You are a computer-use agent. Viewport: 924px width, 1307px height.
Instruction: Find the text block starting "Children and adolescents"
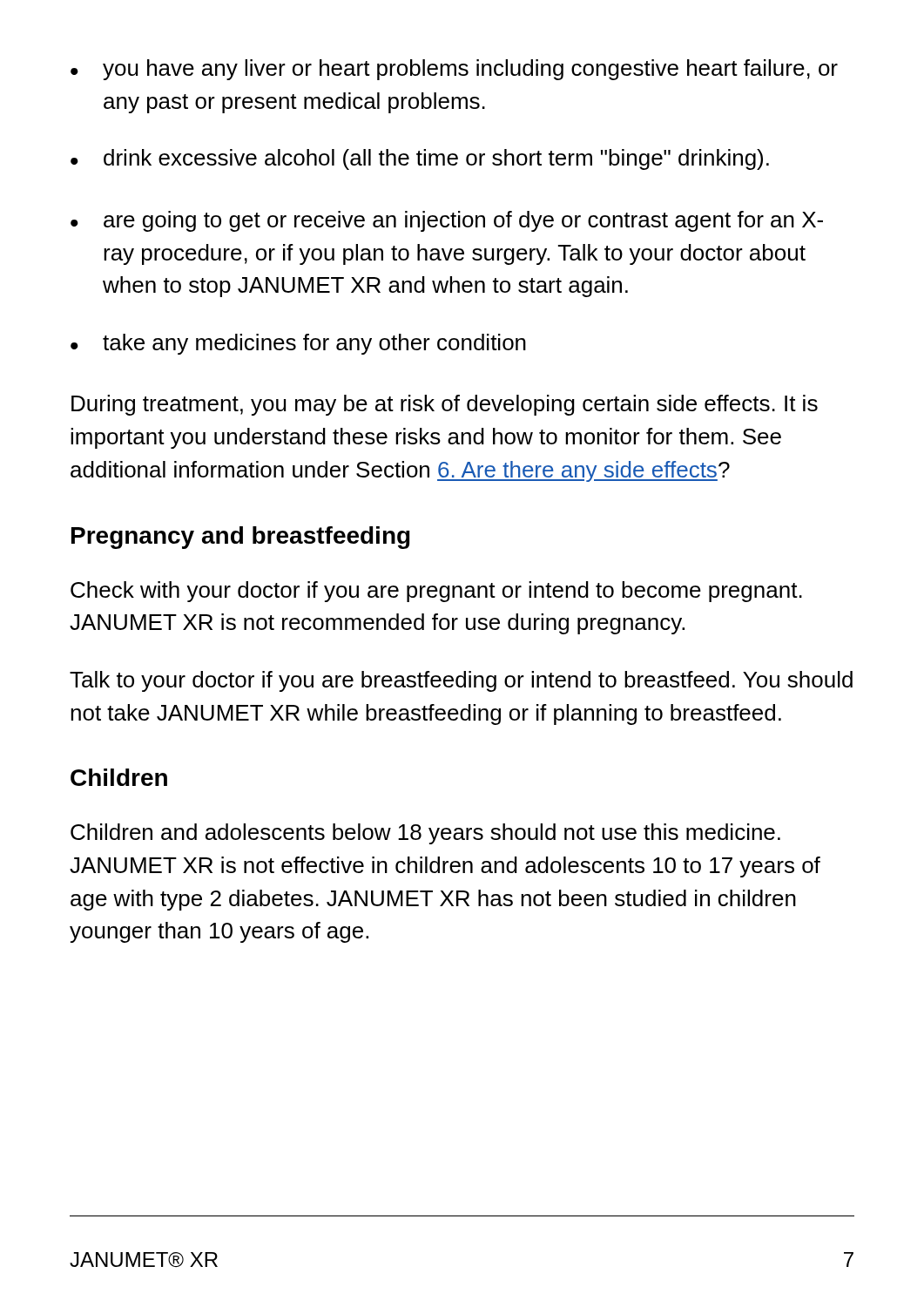pyautogui.click(x=445, y=882)
